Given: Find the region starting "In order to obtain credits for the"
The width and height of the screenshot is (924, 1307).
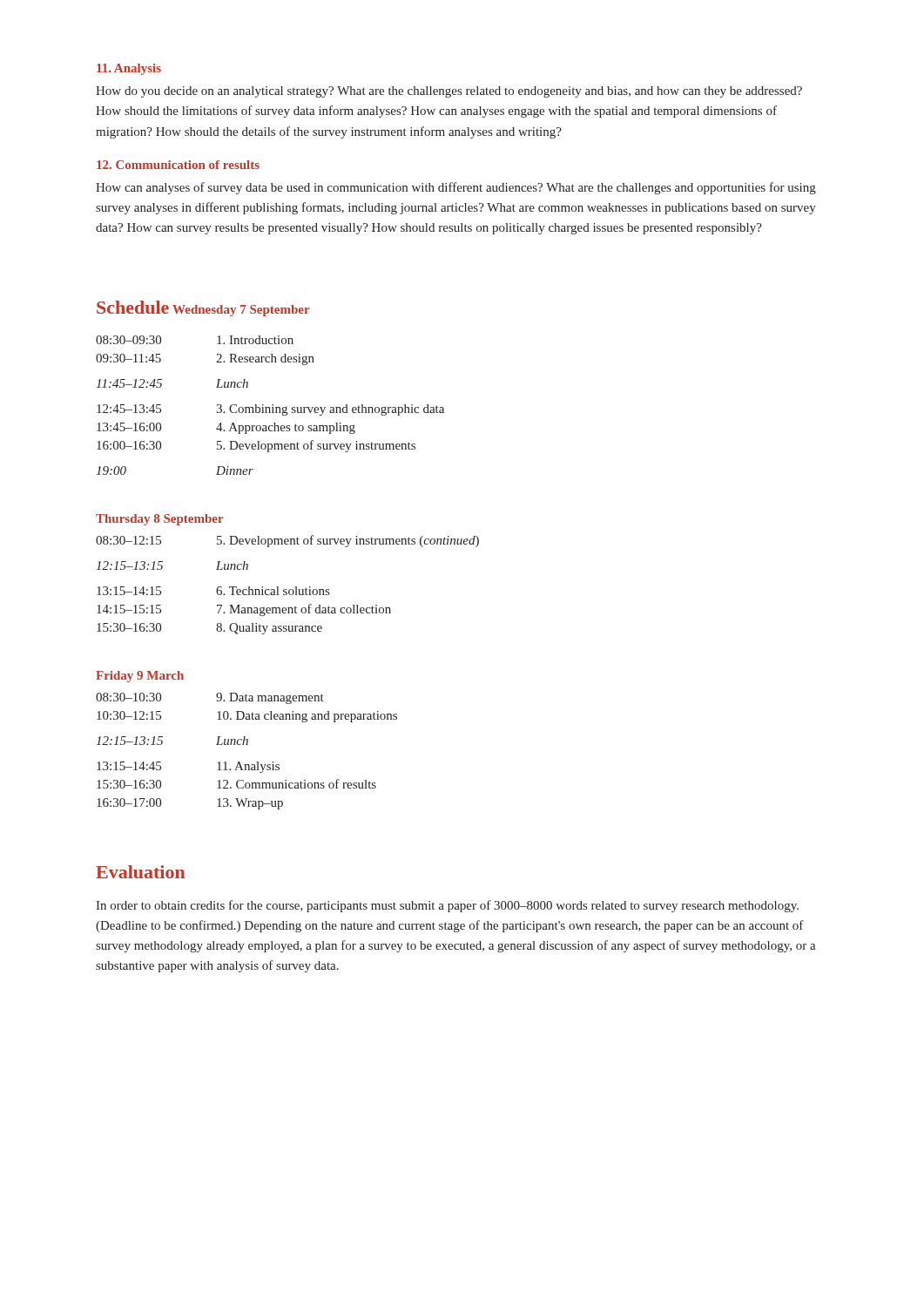Looking at the screenshot, I should click(x=458, y=936).
